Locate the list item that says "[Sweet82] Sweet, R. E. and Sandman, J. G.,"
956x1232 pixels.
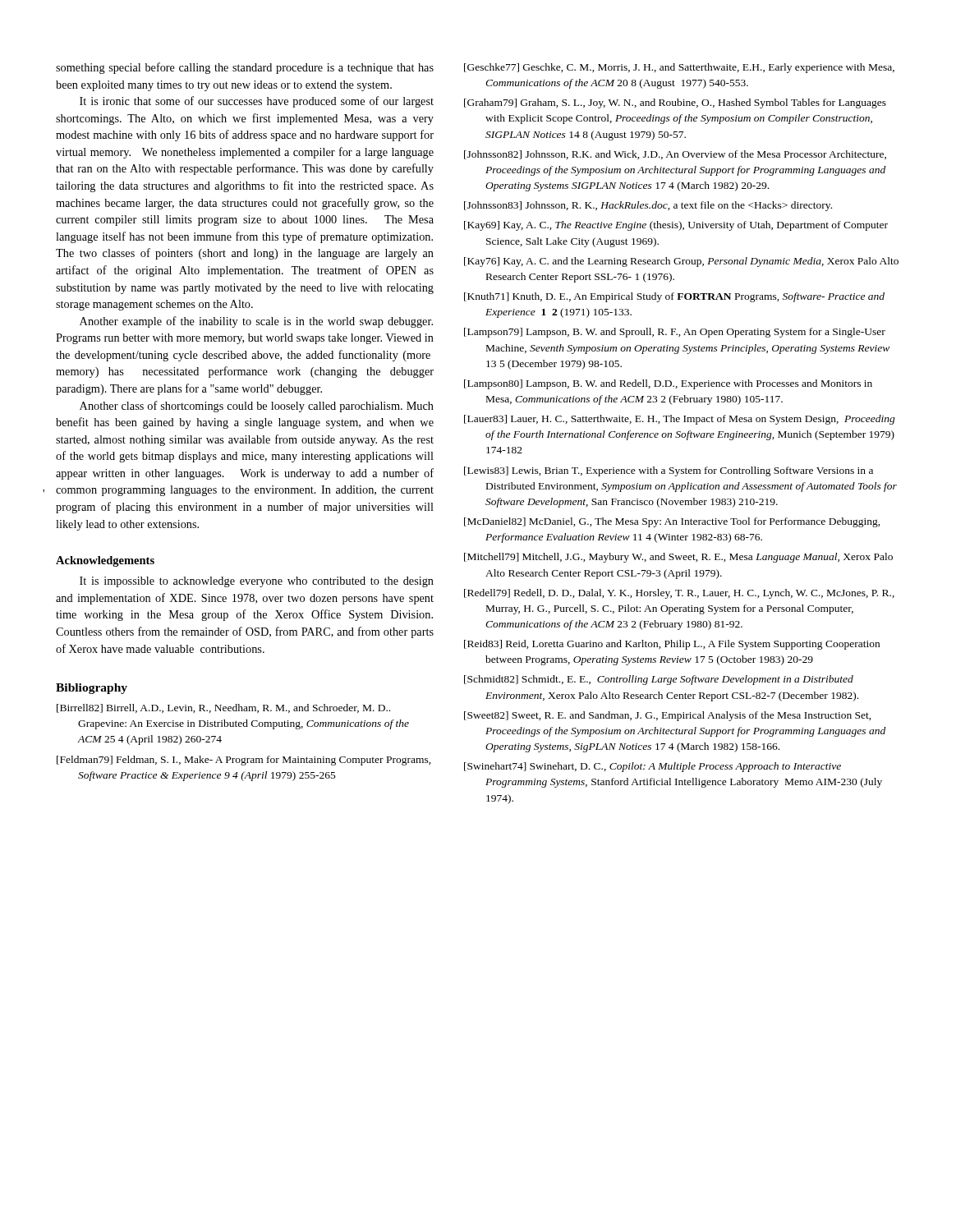click(674, 731)
